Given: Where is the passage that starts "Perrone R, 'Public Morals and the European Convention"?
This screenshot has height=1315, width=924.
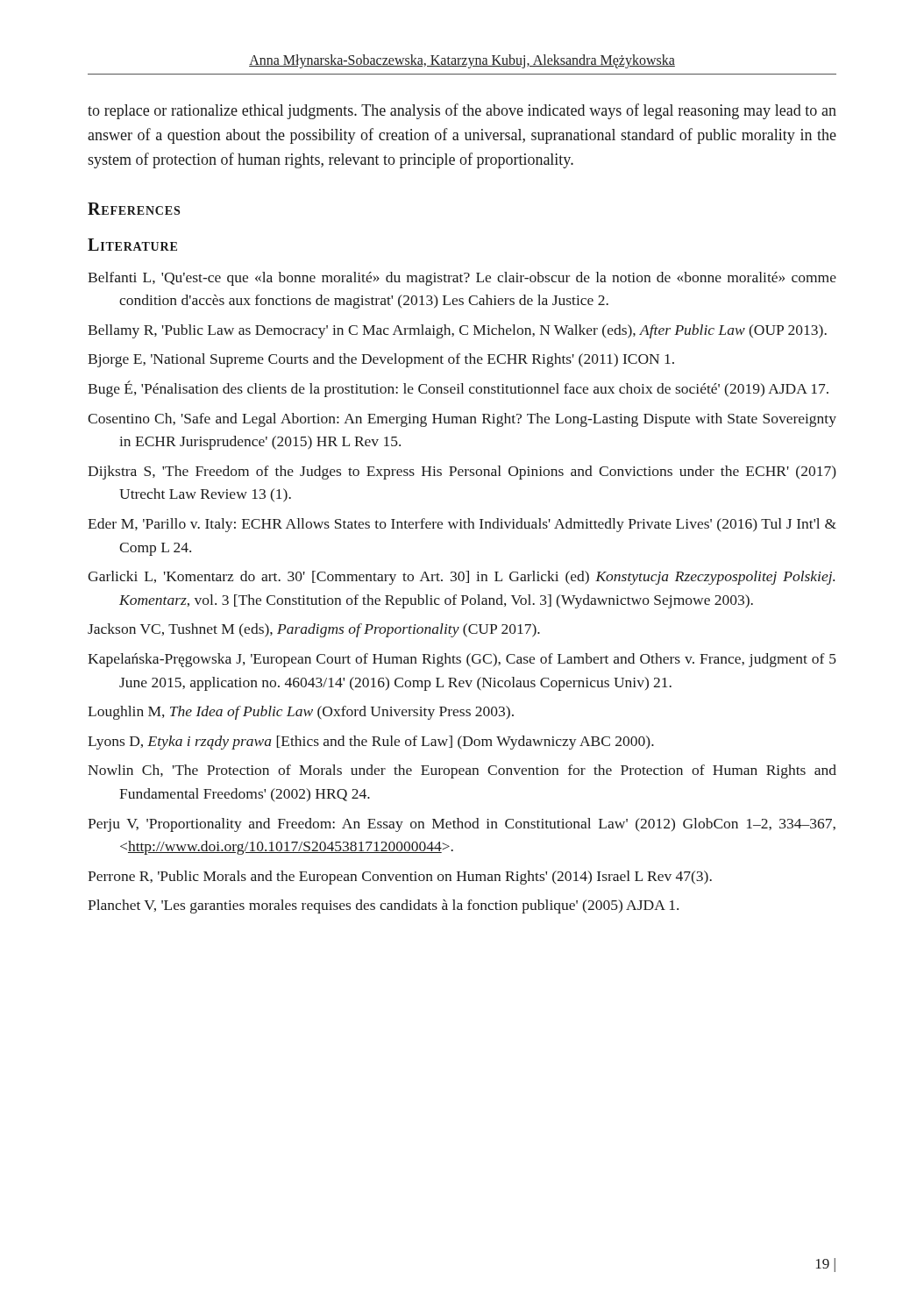Looking at the screenshot, I should point(400,876).
